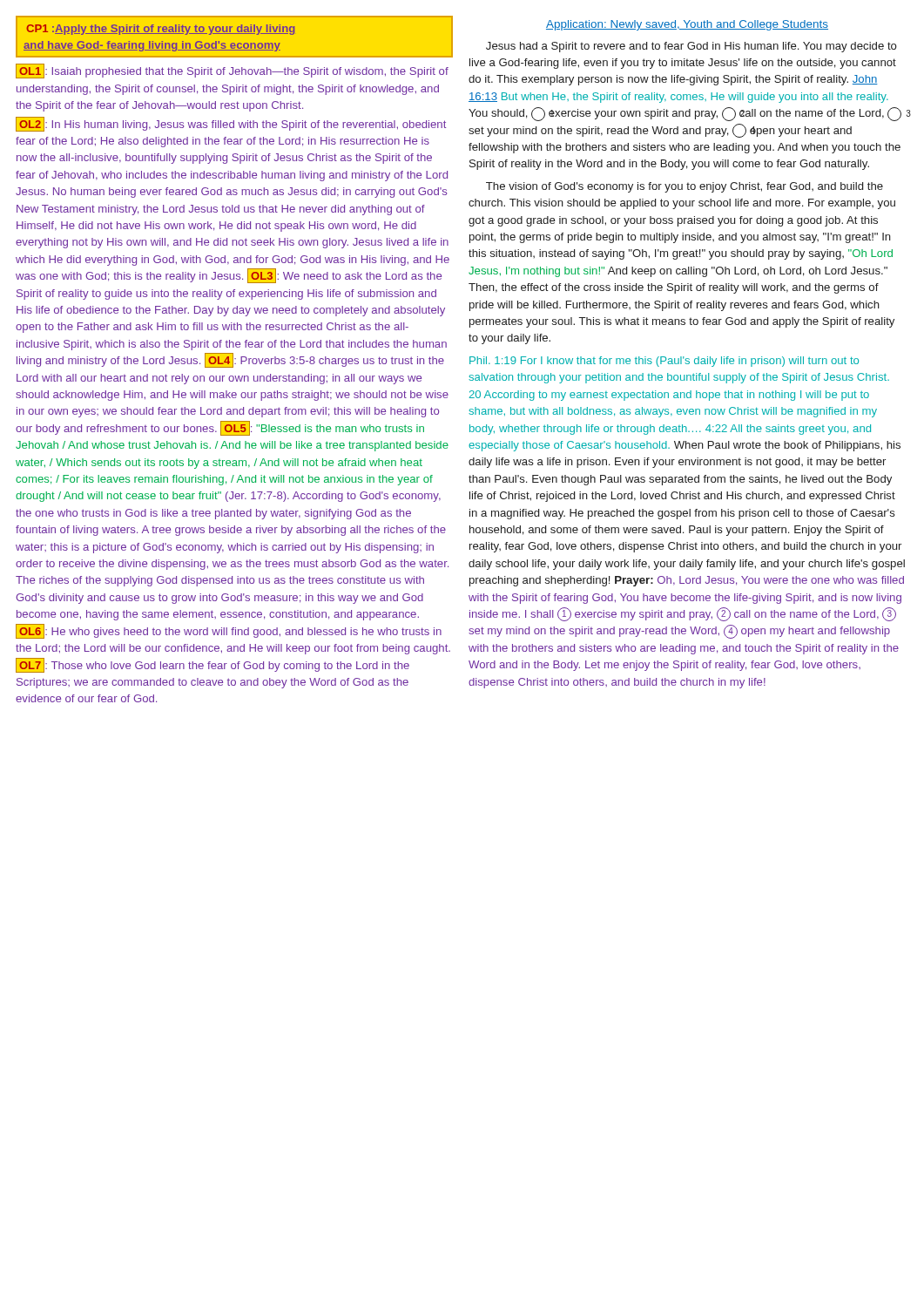Viewport: 924px width, 1307px height.
Task: Click the section header that begins "Application: Newly saved, Youth and"
Action: click(687, 24)
